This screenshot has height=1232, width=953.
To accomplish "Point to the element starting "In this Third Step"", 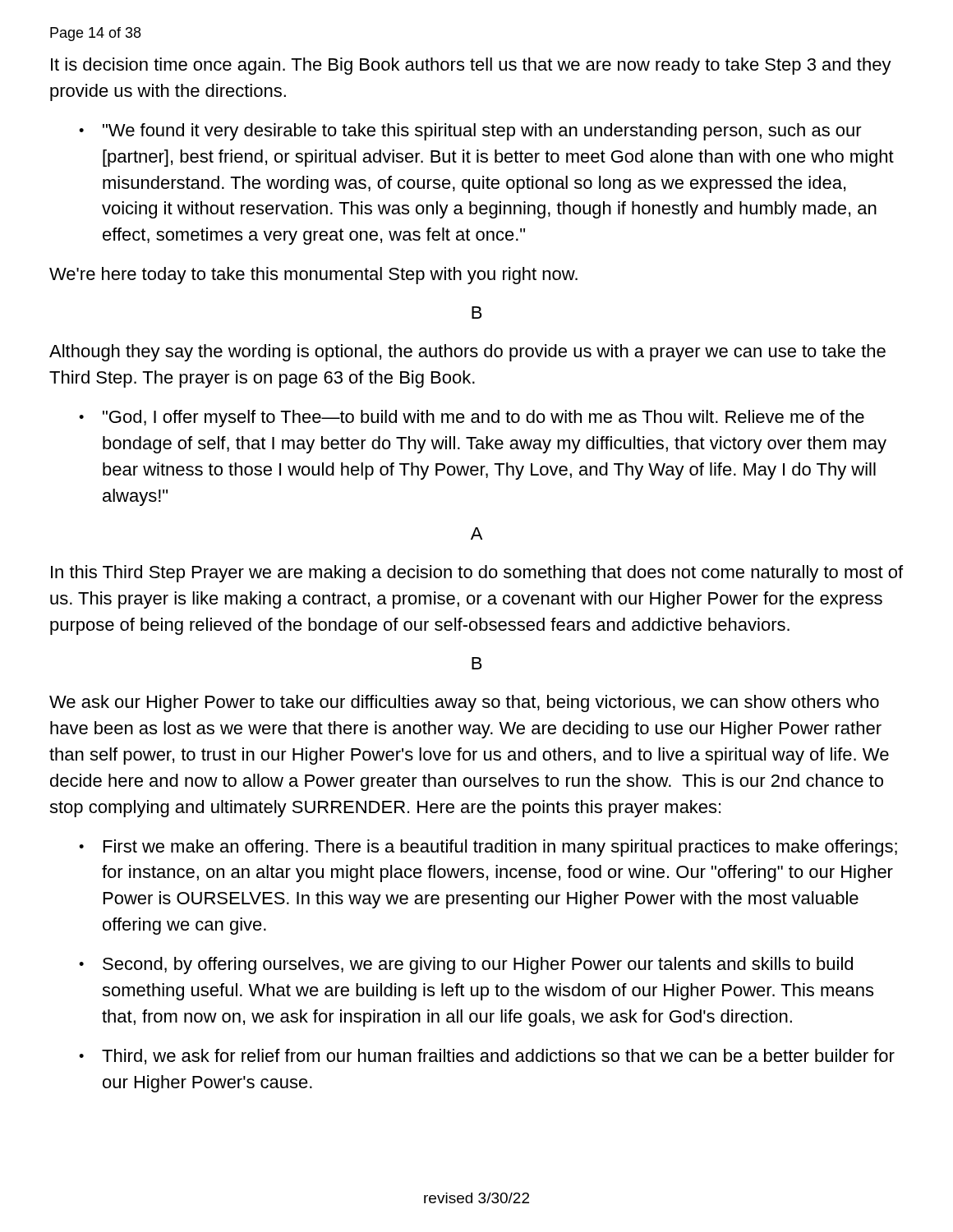I will (476, 599).
